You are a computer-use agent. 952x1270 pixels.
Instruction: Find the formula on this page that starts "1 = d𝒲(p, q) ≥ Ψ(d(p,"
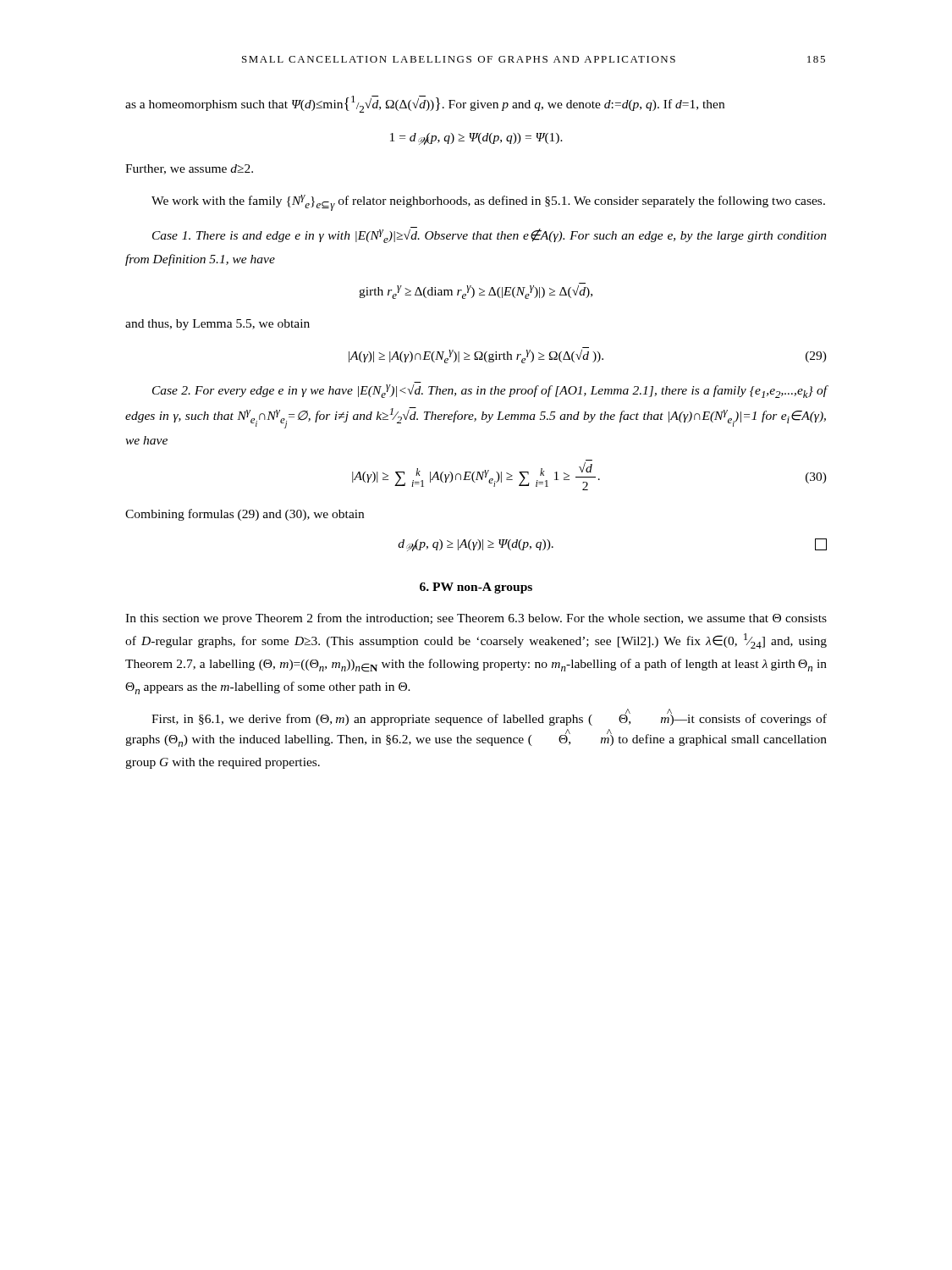tap(476, 138)
